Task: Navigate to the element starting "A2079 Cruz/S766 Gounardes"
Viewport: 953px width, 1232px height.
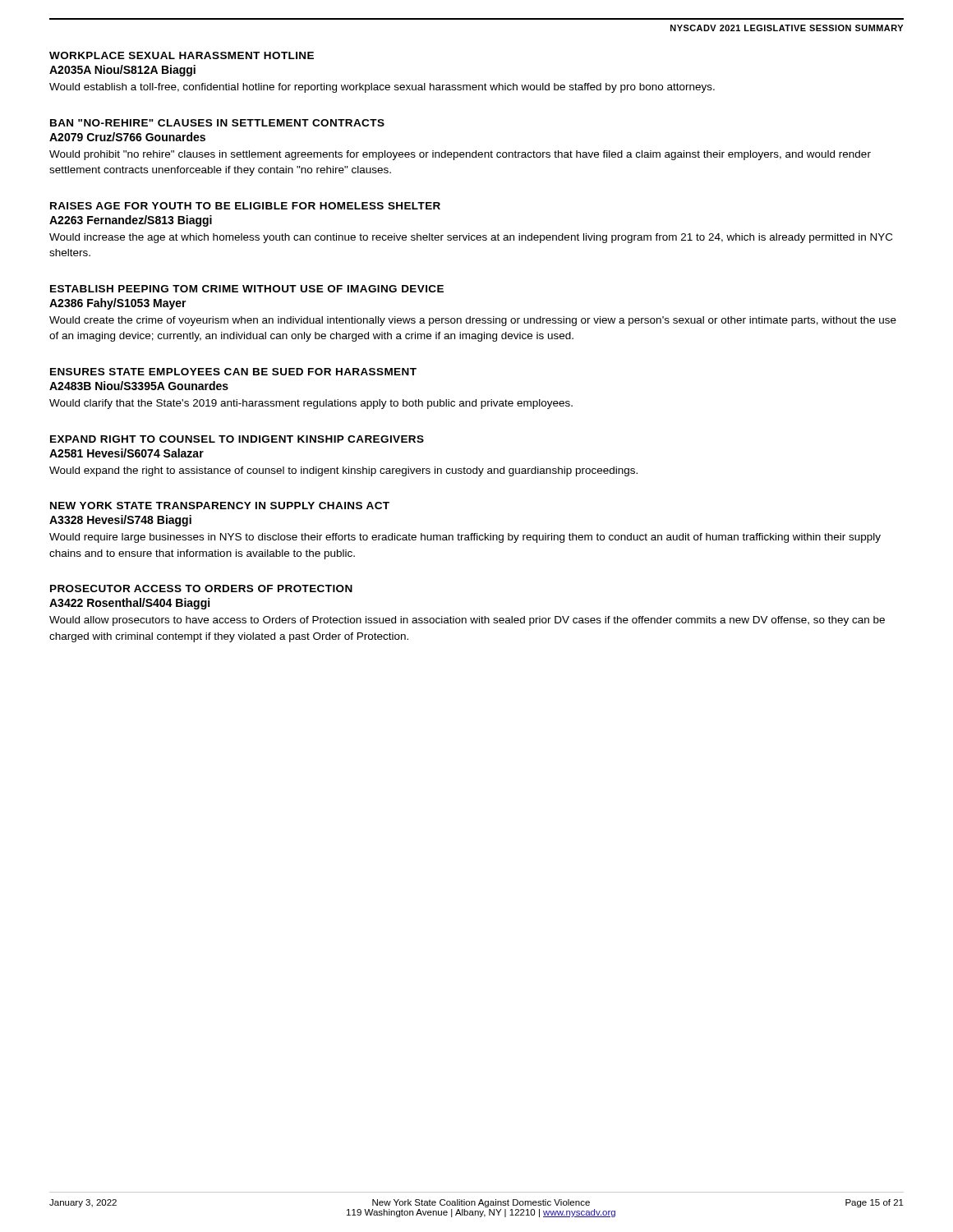Action: [x=128, y=137]
